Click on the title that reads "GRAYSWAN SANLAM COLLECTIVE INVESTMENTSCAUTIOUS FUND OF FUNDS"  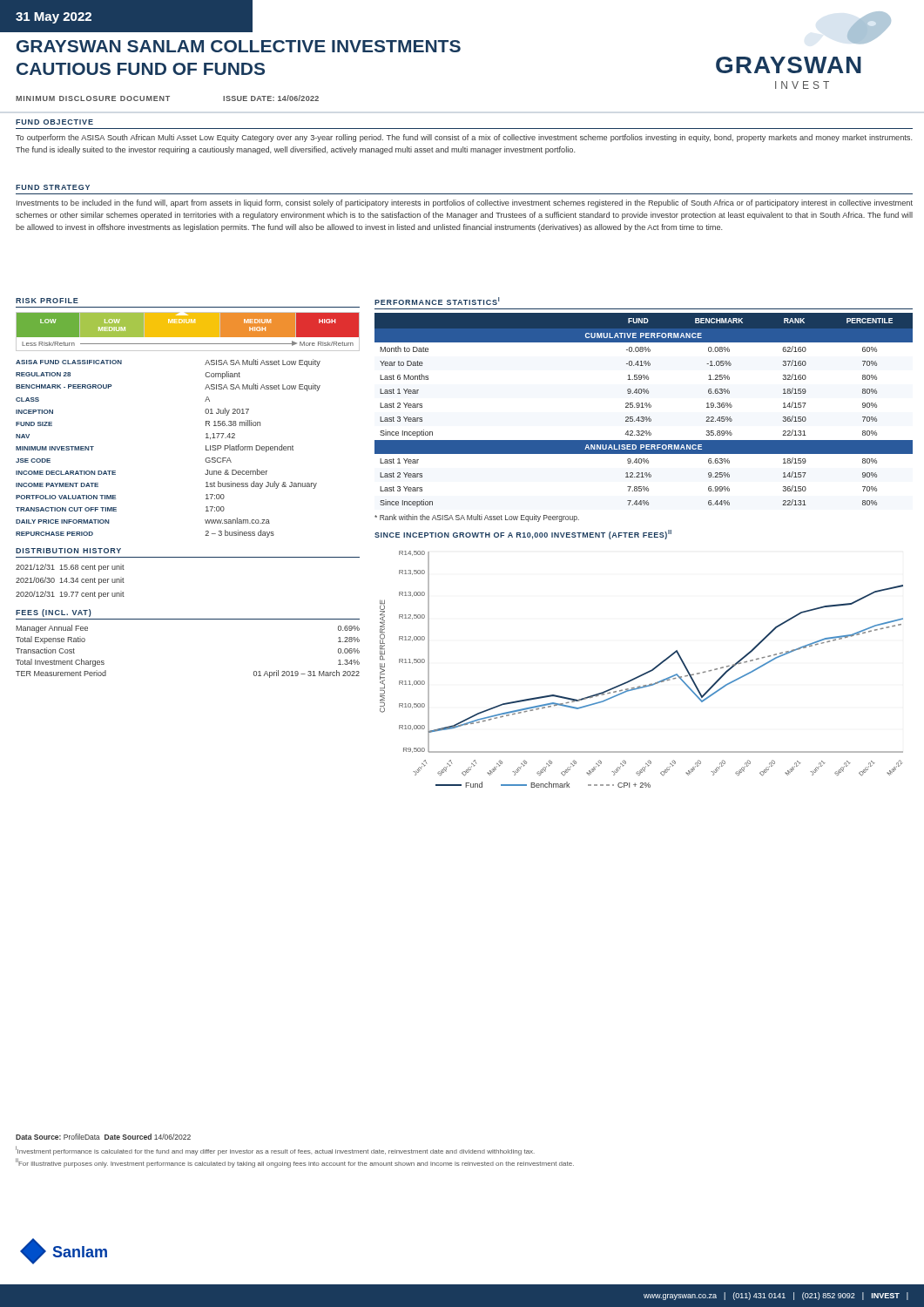pos(286,58)
